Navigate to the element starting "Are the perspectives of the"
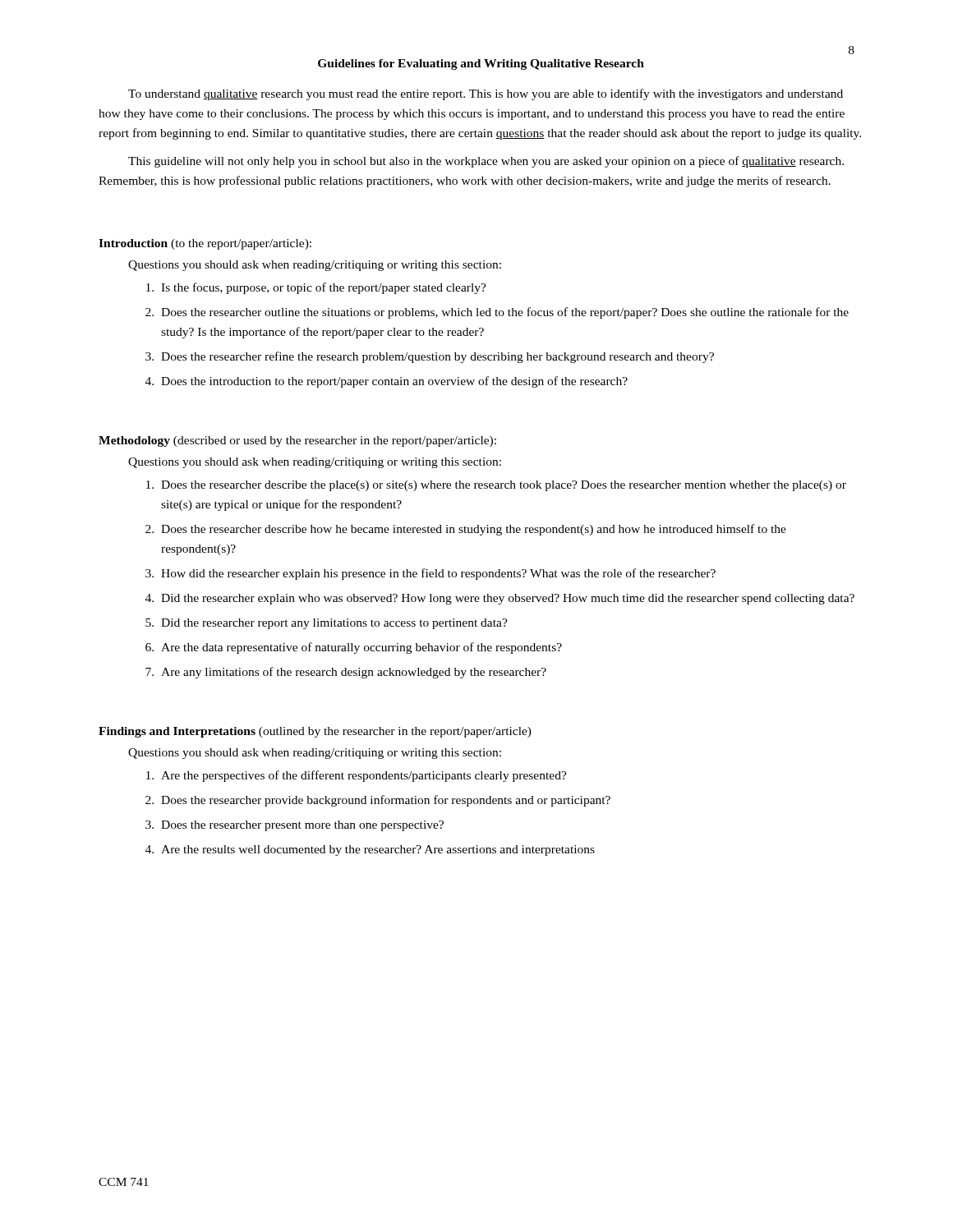This screenshot has height=1232, width=953. pyautogui.click(x=364, y=775)
